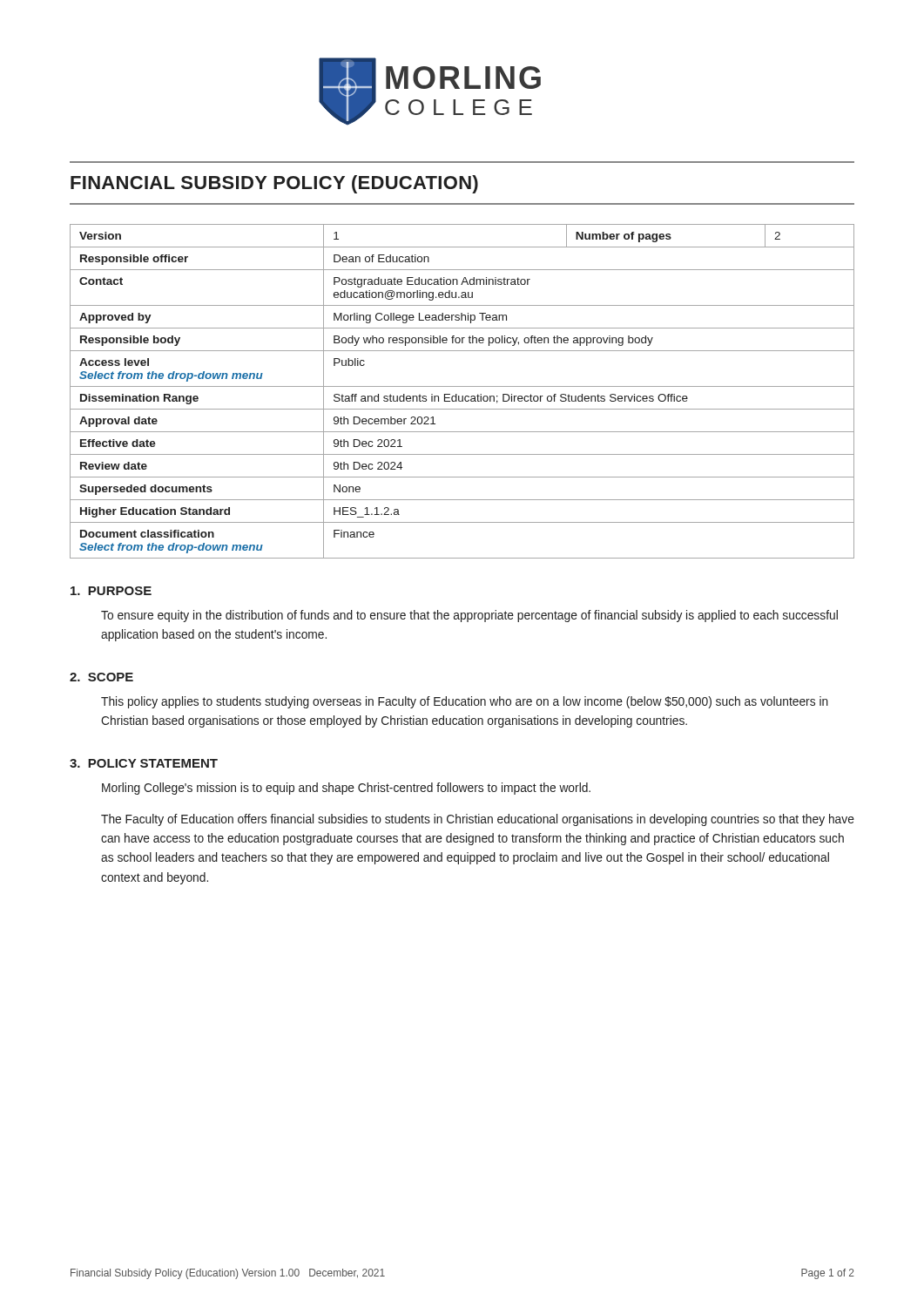The image size is (924, 1307).
Task: Locate the section header with the text "2. SCOPE"
Action: [x=102, y=677]
